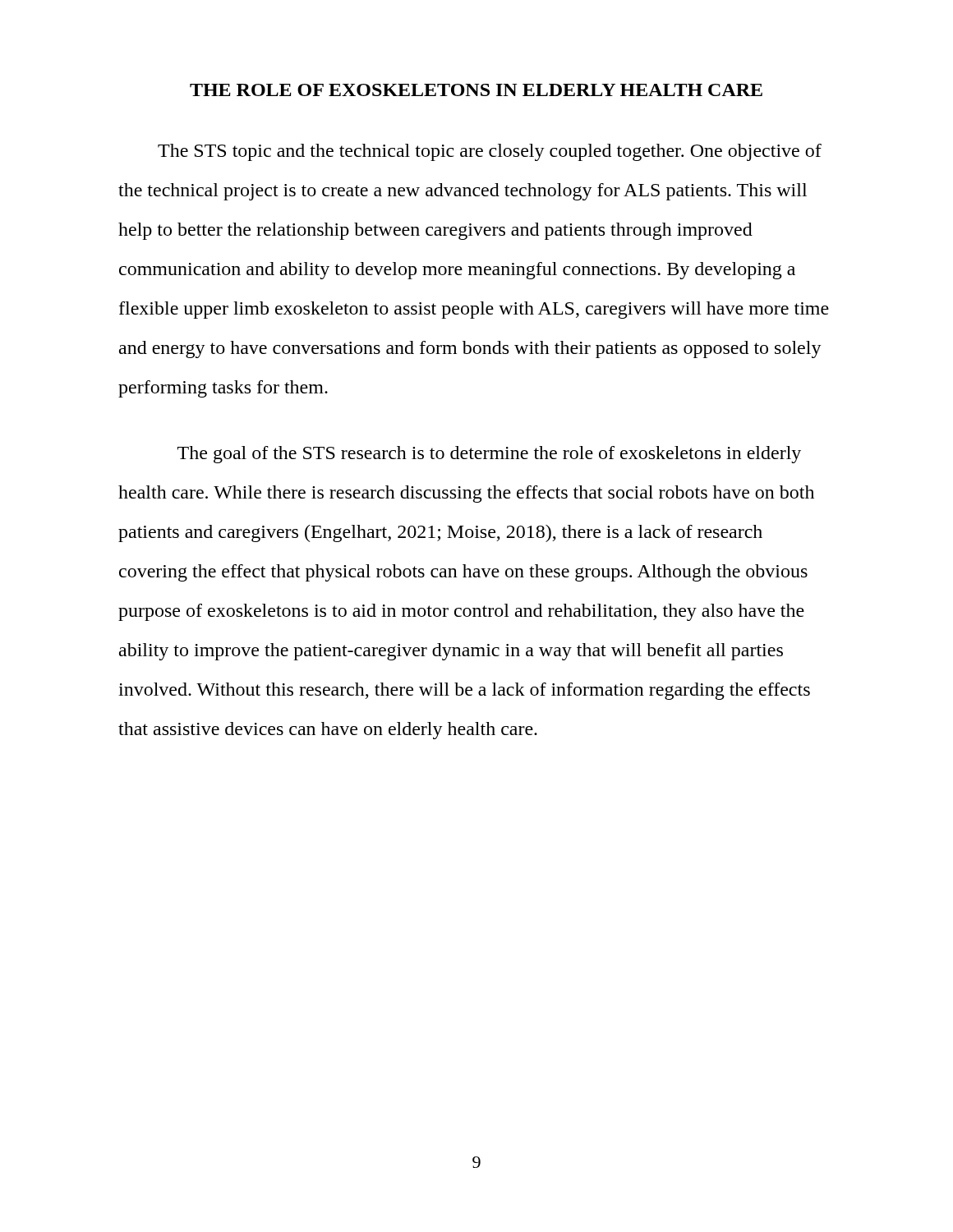Click on the title that says "THE ROLE OF EXOSKELETONS"
Image resolution: width=953 pixels, height=1232 pixels.
tap(476, 90)
